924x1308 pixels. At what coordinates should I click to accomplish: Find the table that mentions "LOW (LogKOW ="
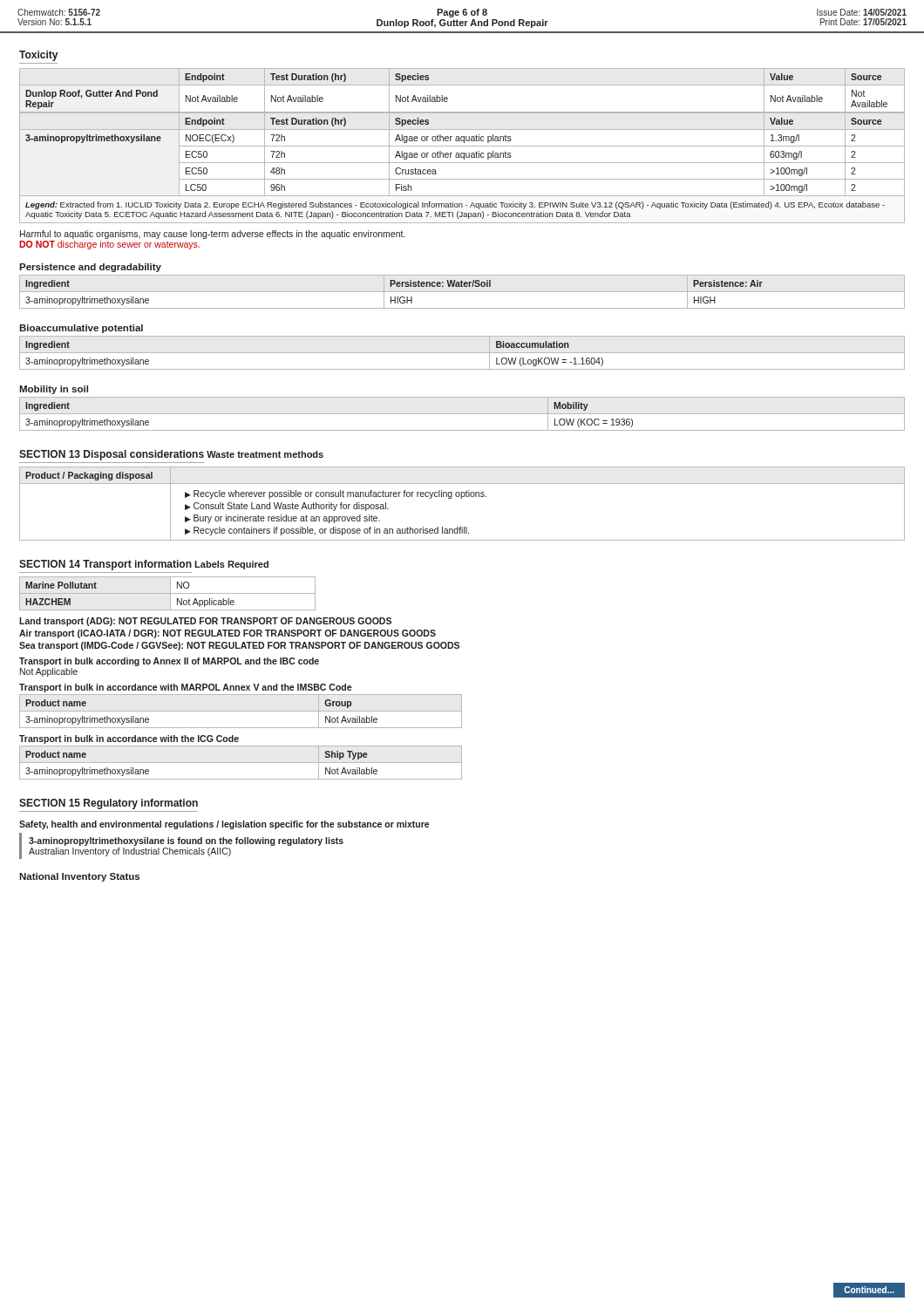[462, 353]
